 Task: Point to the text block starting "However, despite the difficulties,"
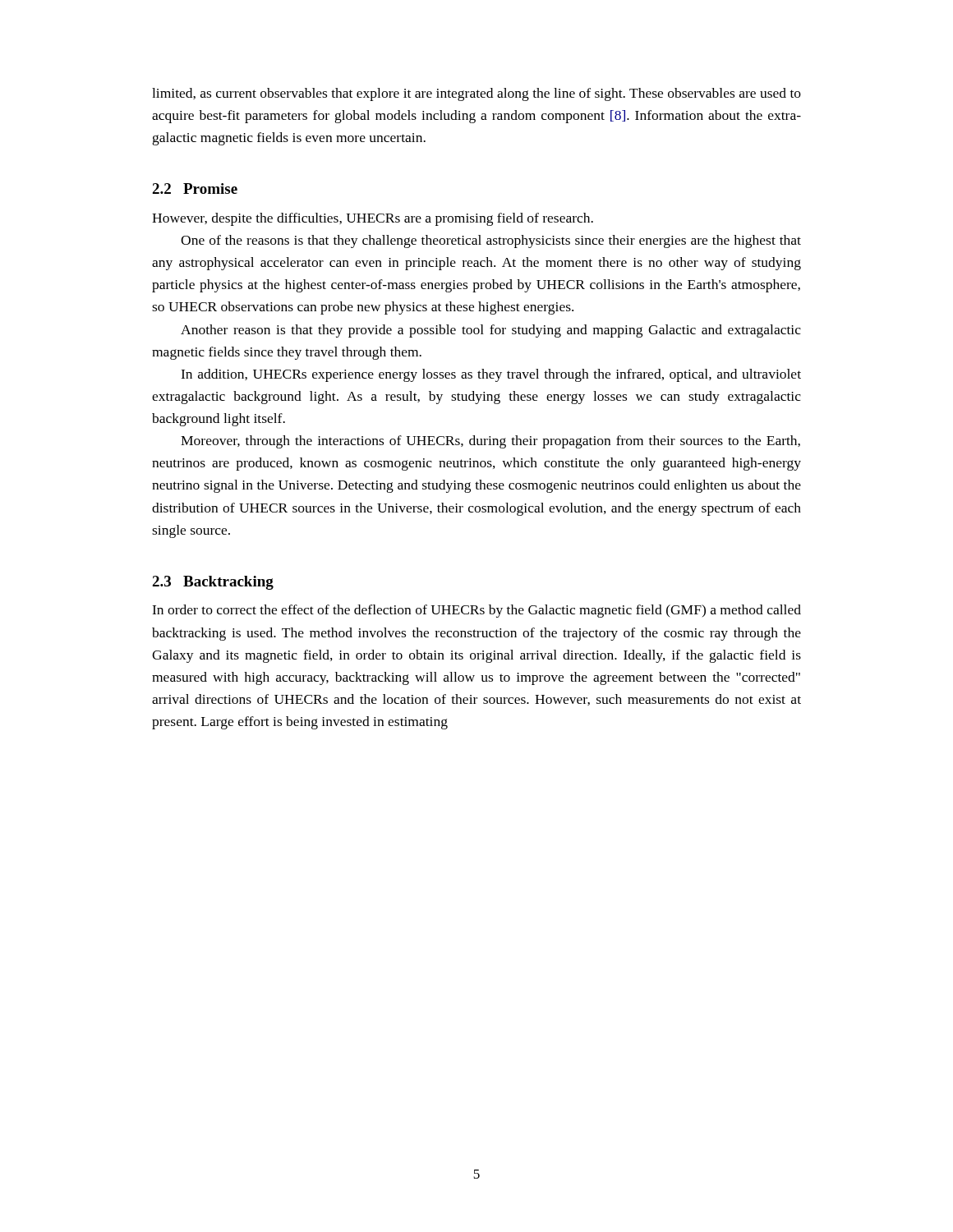(x=373, y=218)
